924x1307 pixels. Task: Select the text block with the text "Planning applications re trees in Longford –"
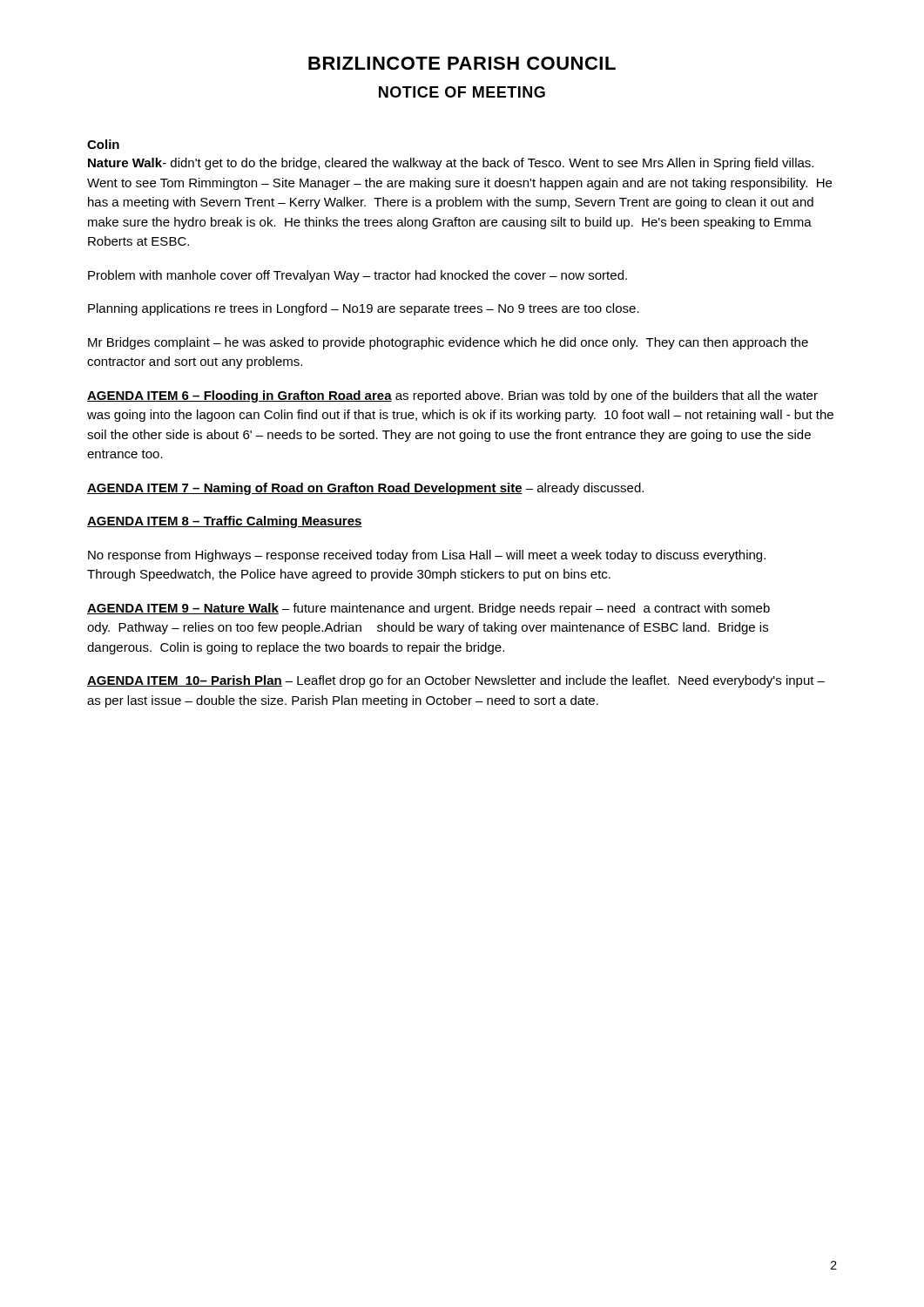click(363, 308)
